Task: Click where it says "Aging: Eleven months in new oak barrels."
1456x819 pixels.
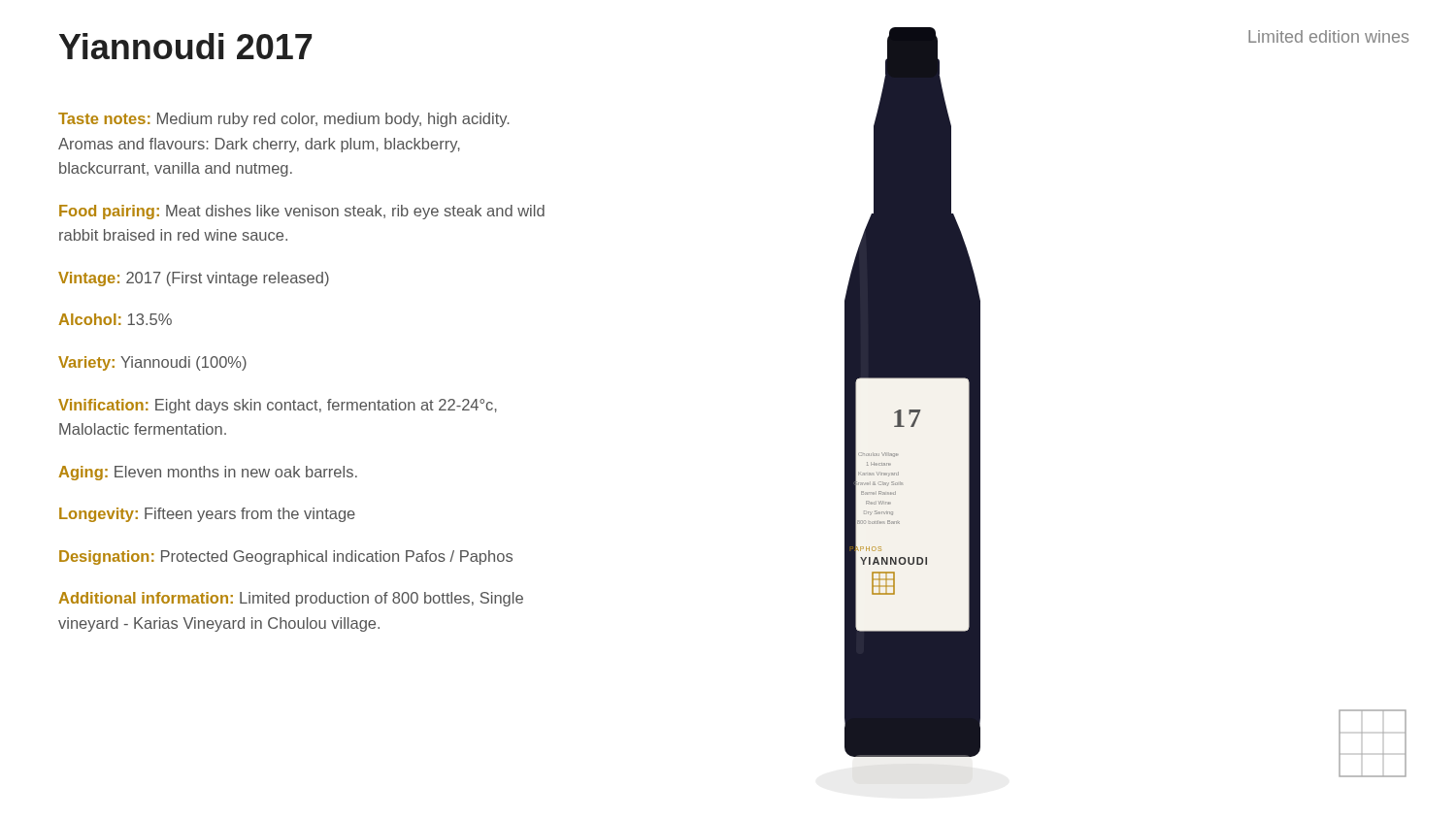Action: click(x=208, y=471)
